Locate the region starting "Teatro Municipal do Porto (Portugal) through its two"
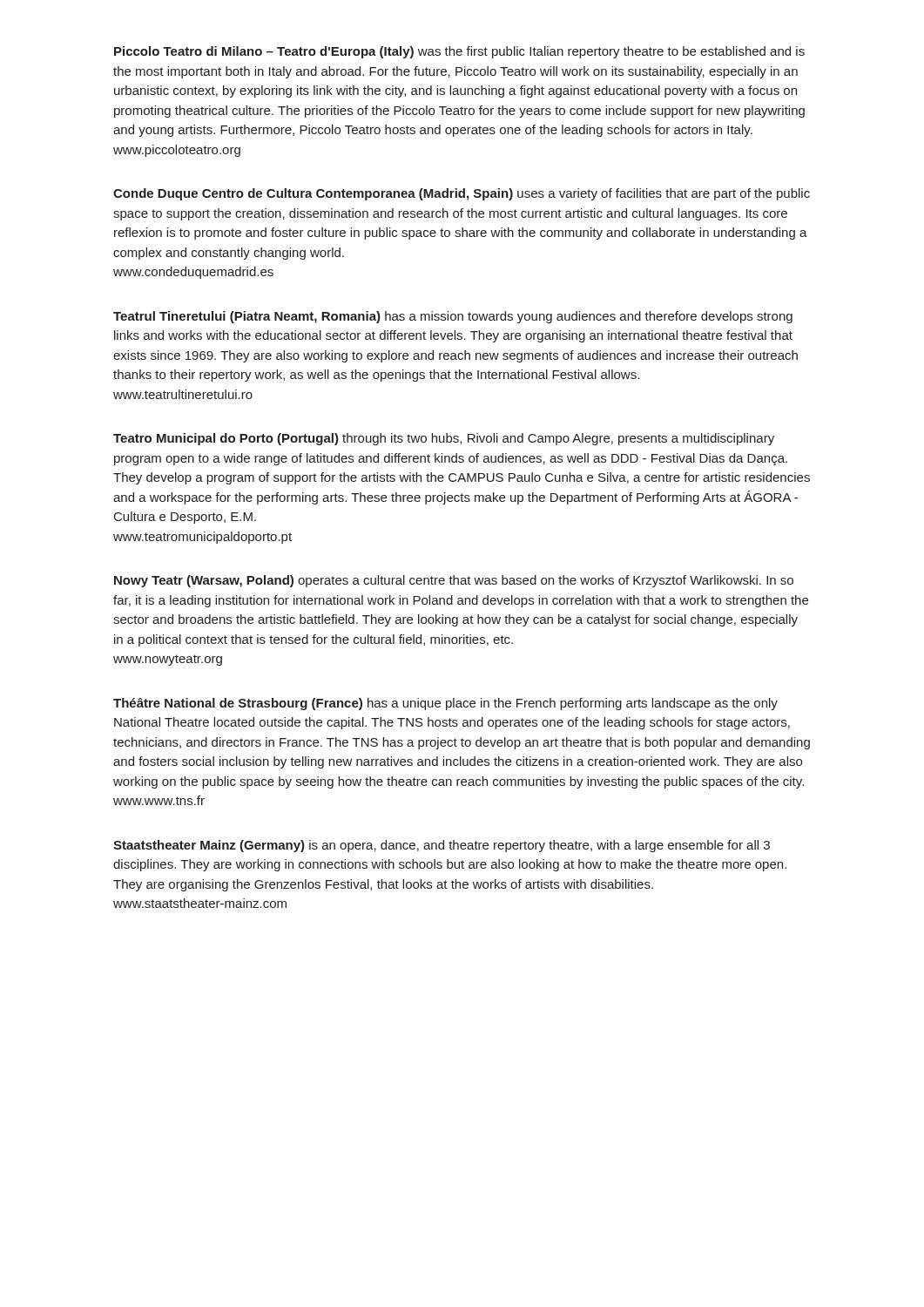 pos(462,488)
